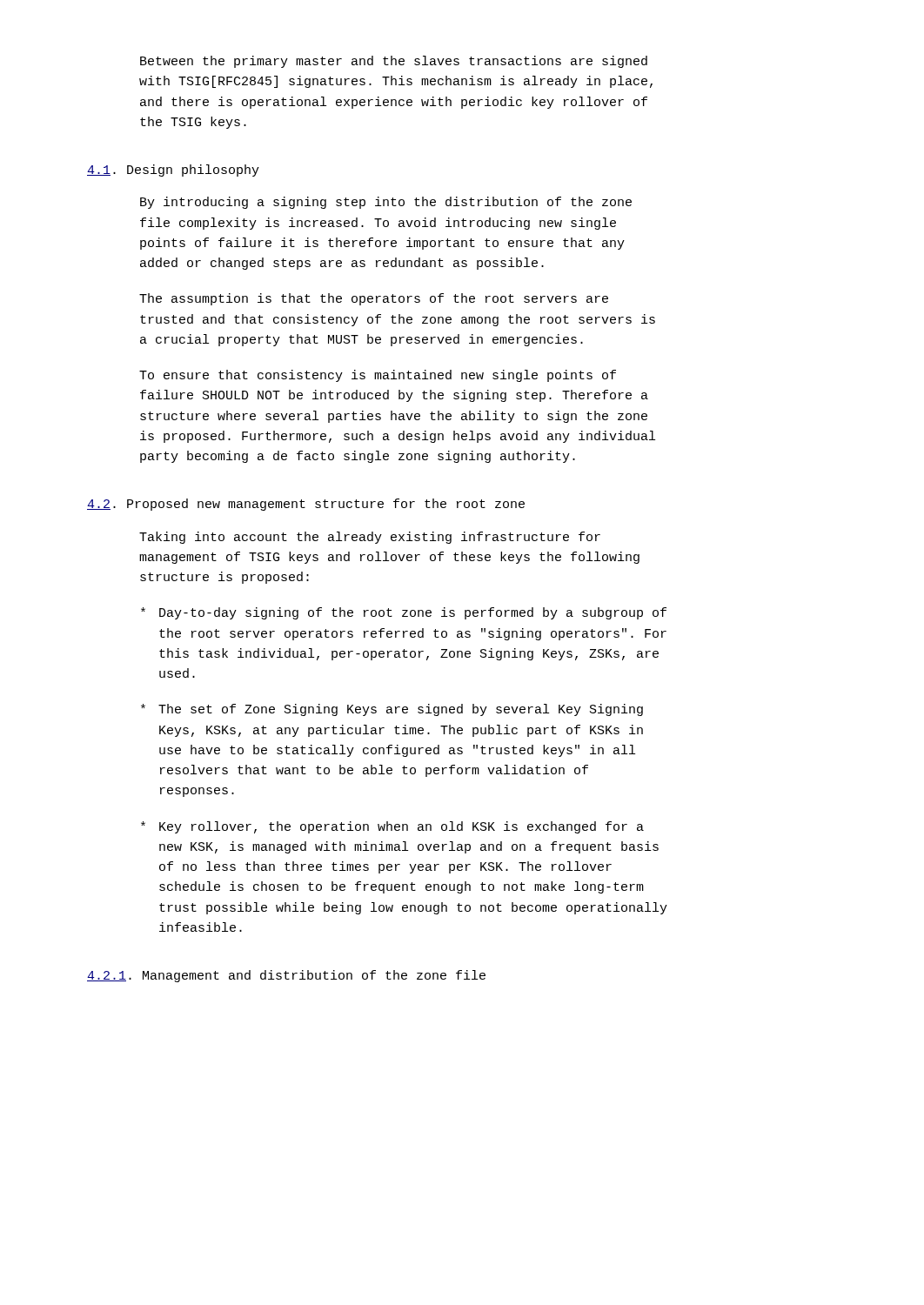
Task: Select the text block containing "To ensure that"
Action: pyautogui.click(x=398, y=417)
